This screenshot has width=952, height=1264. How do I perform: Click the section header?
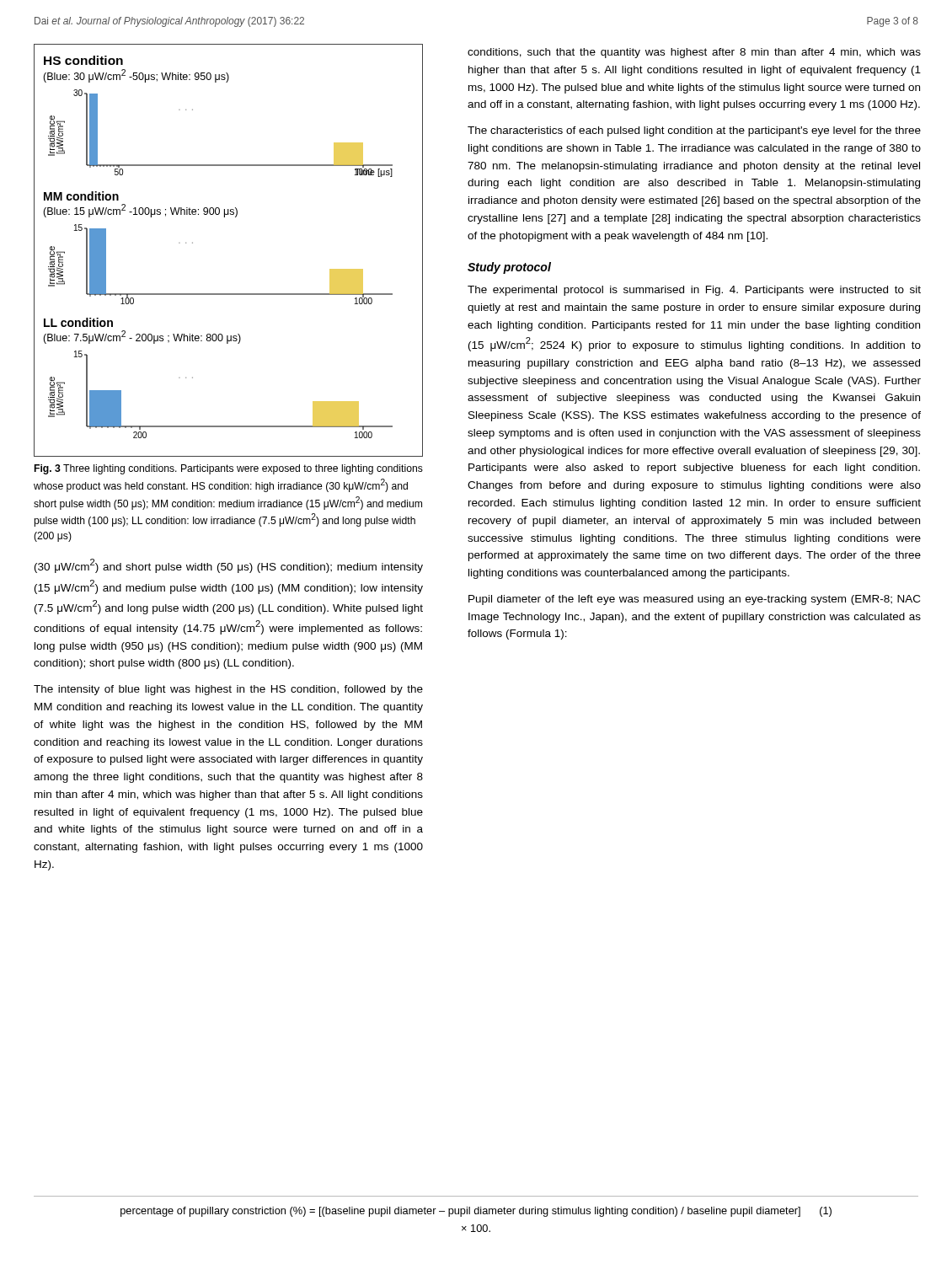coord(509,267)
